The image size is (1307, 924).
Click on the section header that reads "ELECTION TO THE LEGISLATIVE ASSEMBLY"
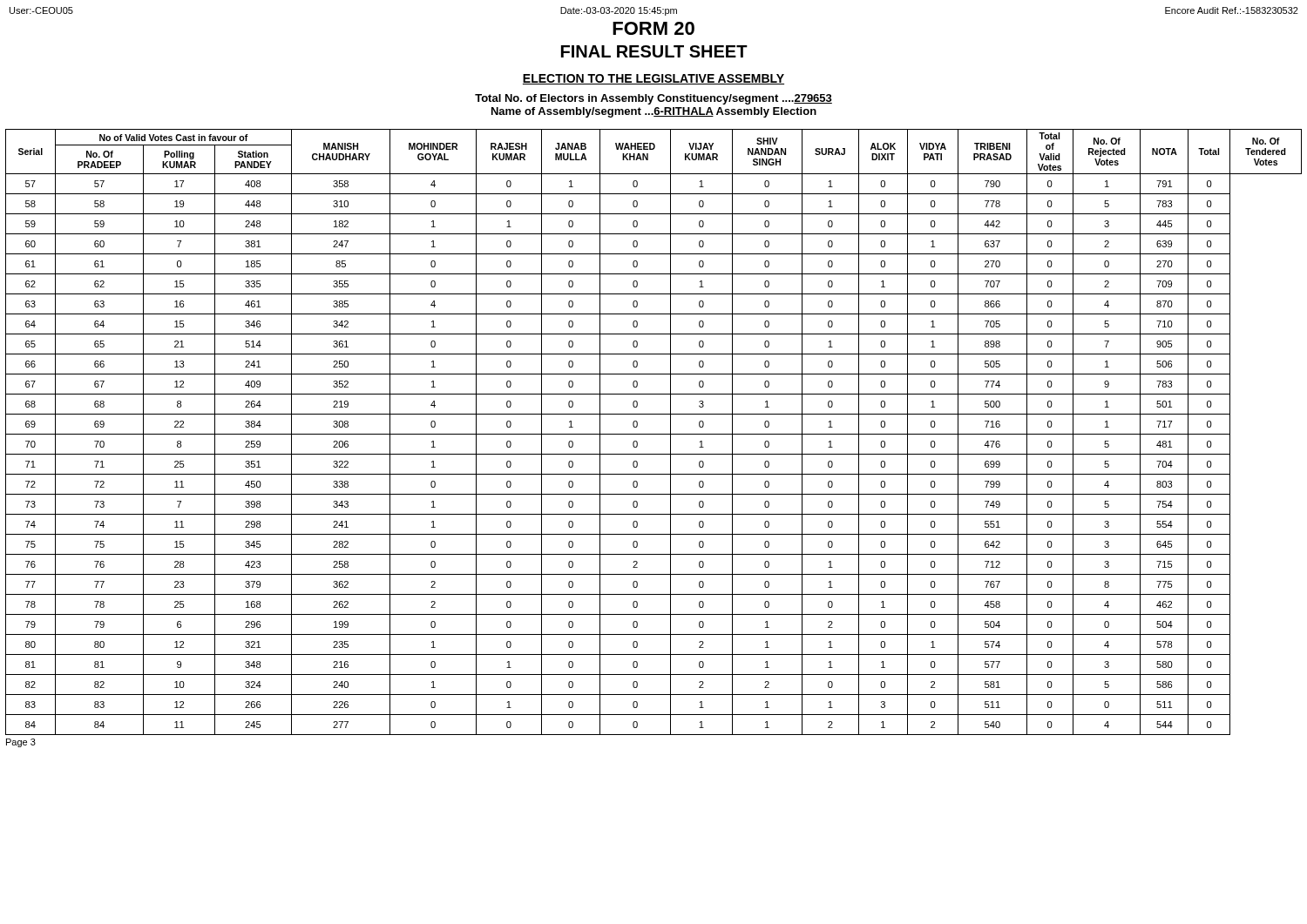click(x=654, y=78)
